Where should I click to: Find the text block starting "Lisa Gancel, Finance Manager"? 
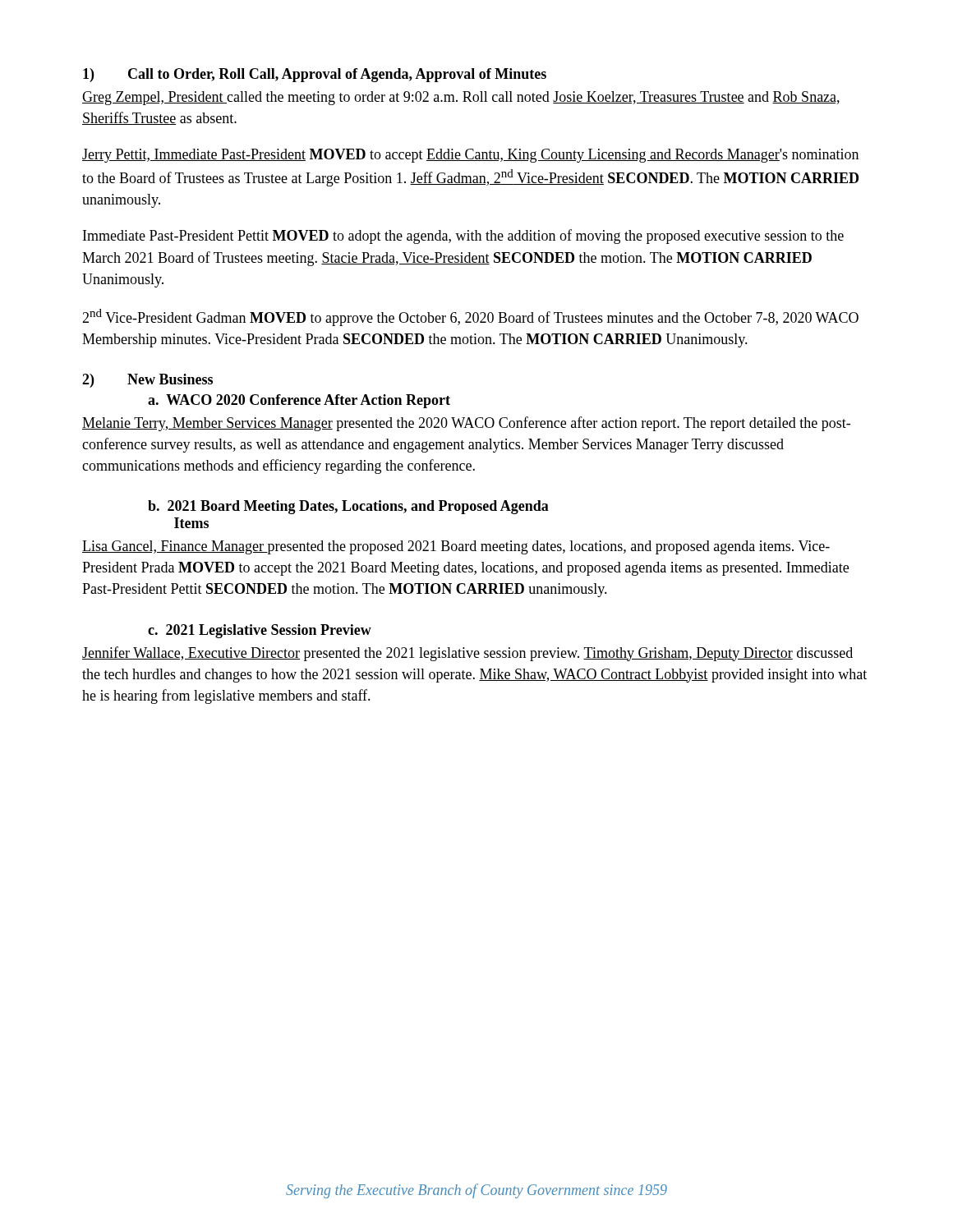click(466, 568)
